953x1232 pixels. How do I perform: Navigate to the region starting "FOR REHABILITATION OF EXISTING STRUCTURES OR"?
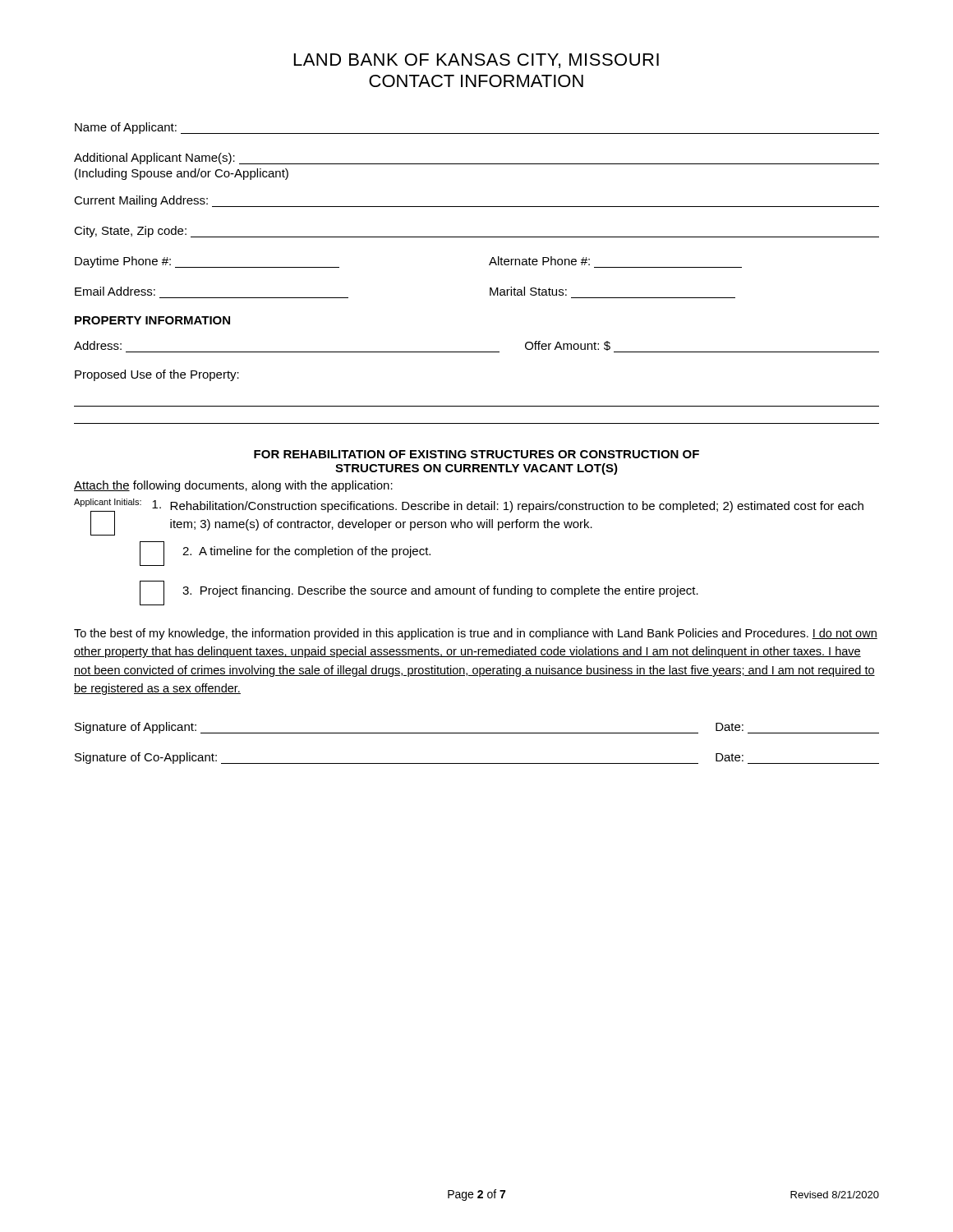click(476, 461)
